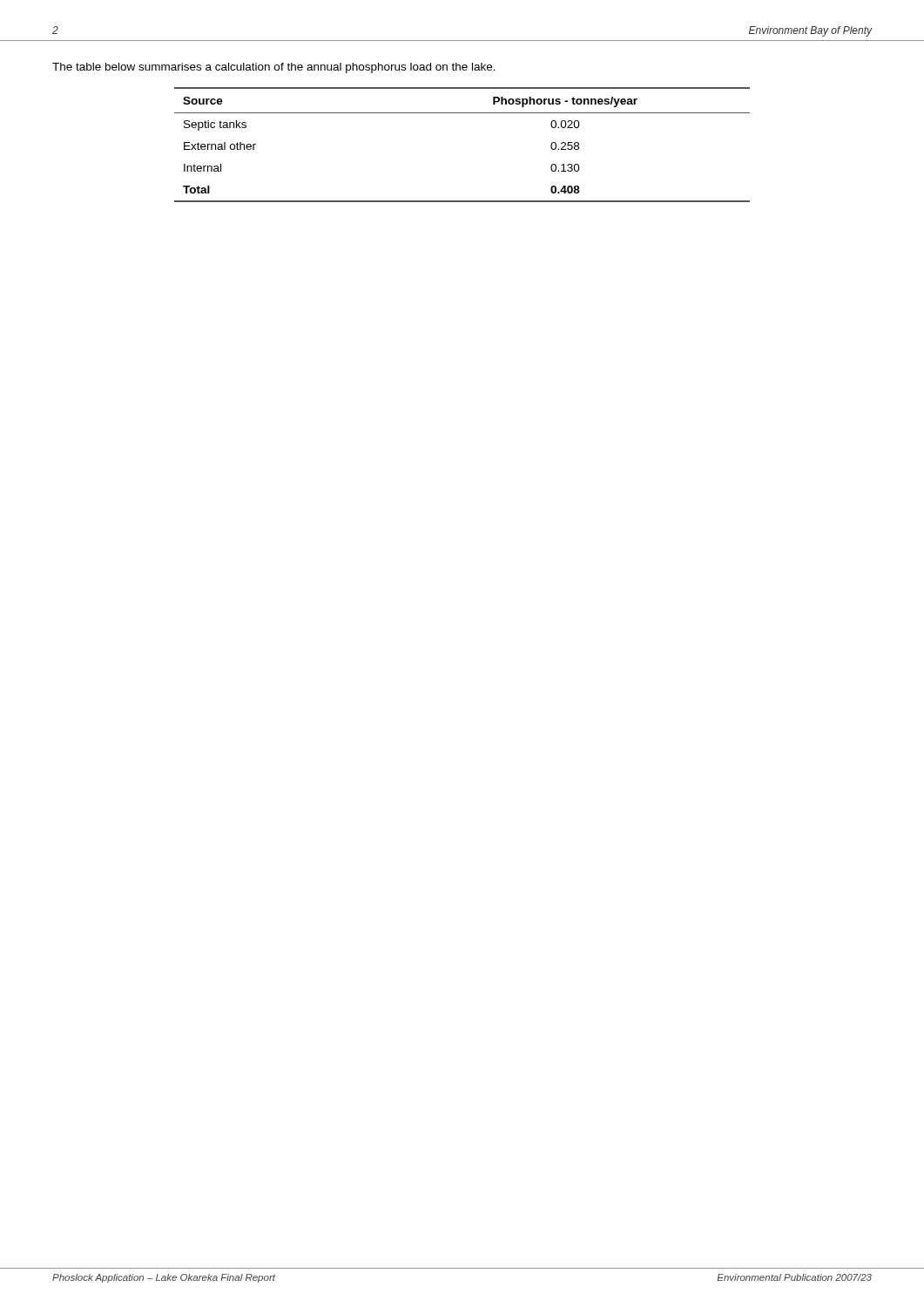
Task: Point to the block beginning "The table below summarises a calculation"
Action: [274, 67]
